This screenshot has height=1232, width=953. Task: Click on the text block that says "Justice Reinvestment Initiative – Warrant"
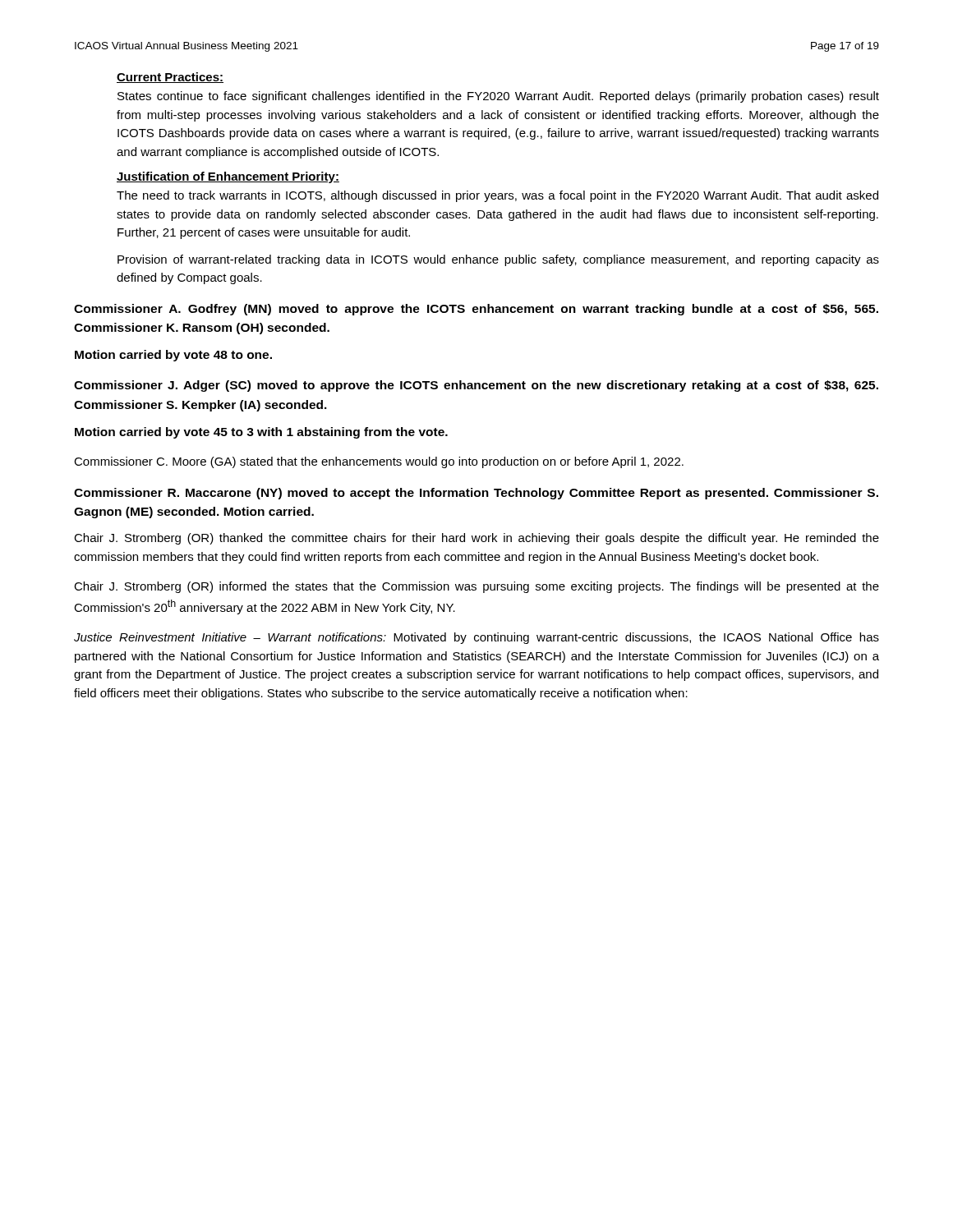coord(476,665)
